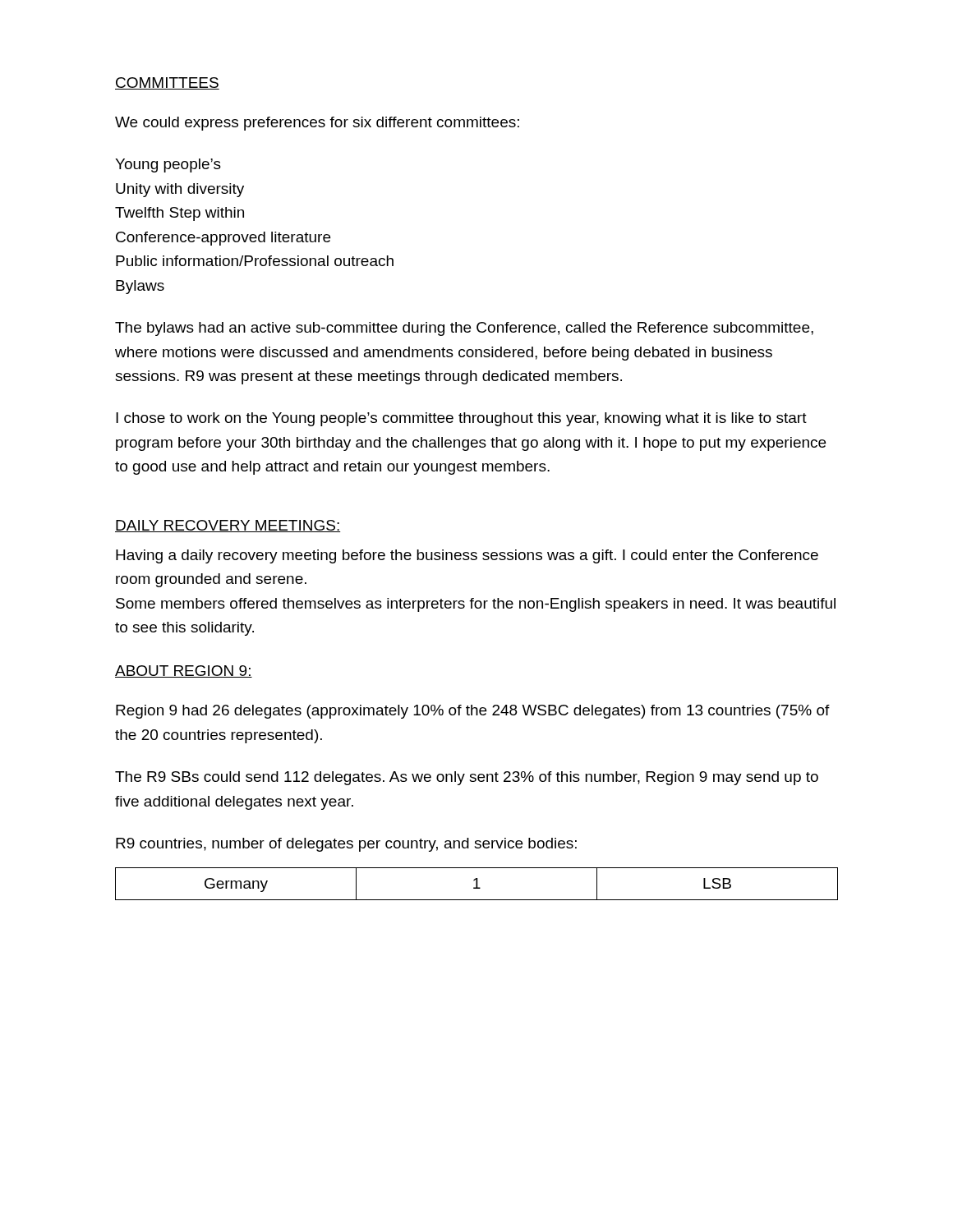Find the section header with the text "DAILY RECOVERY MEETINGS:"
The image size is (953, 1232).
[x=228, y=525]
